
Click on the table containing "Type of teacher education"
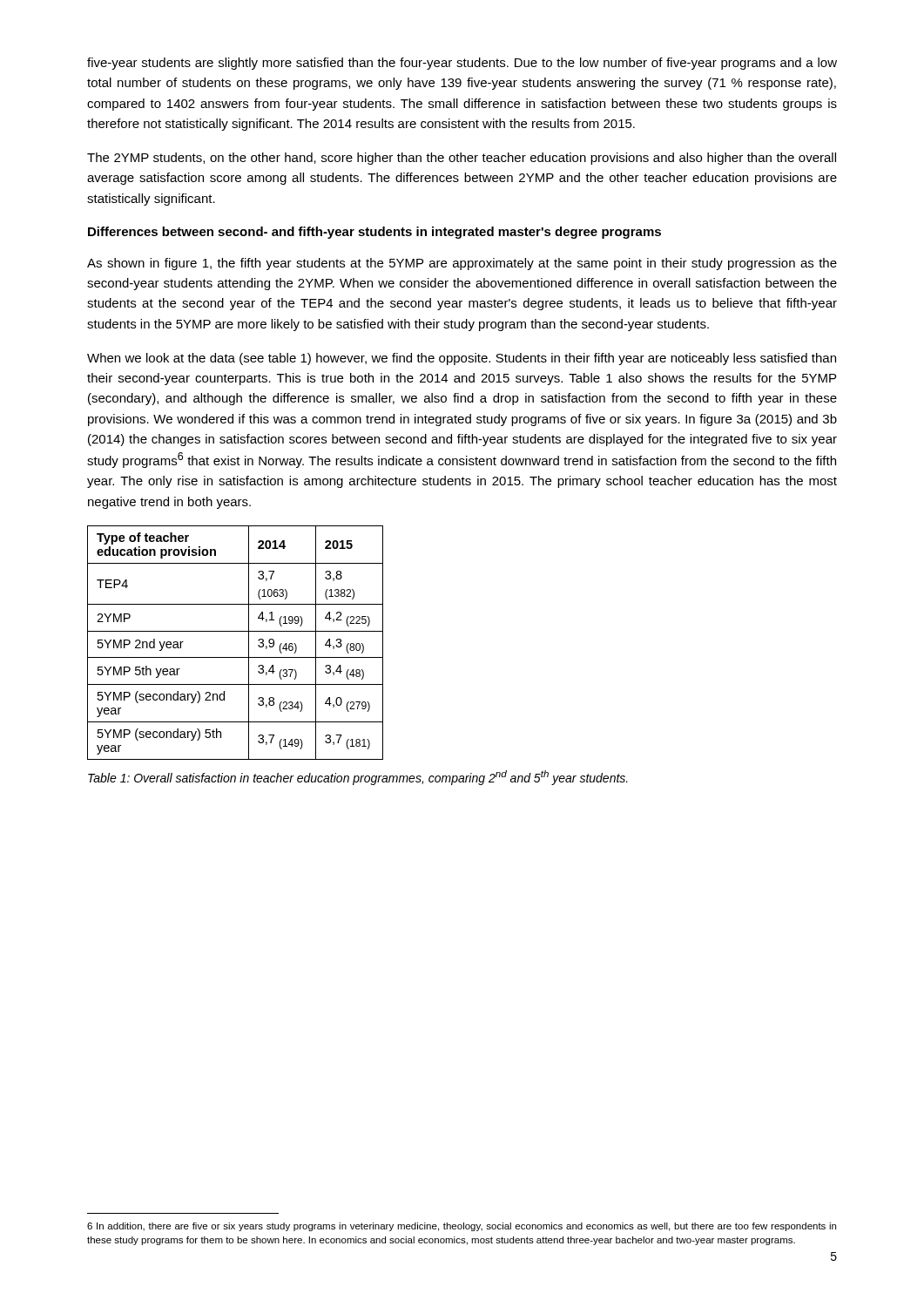[x=462, y=643]
